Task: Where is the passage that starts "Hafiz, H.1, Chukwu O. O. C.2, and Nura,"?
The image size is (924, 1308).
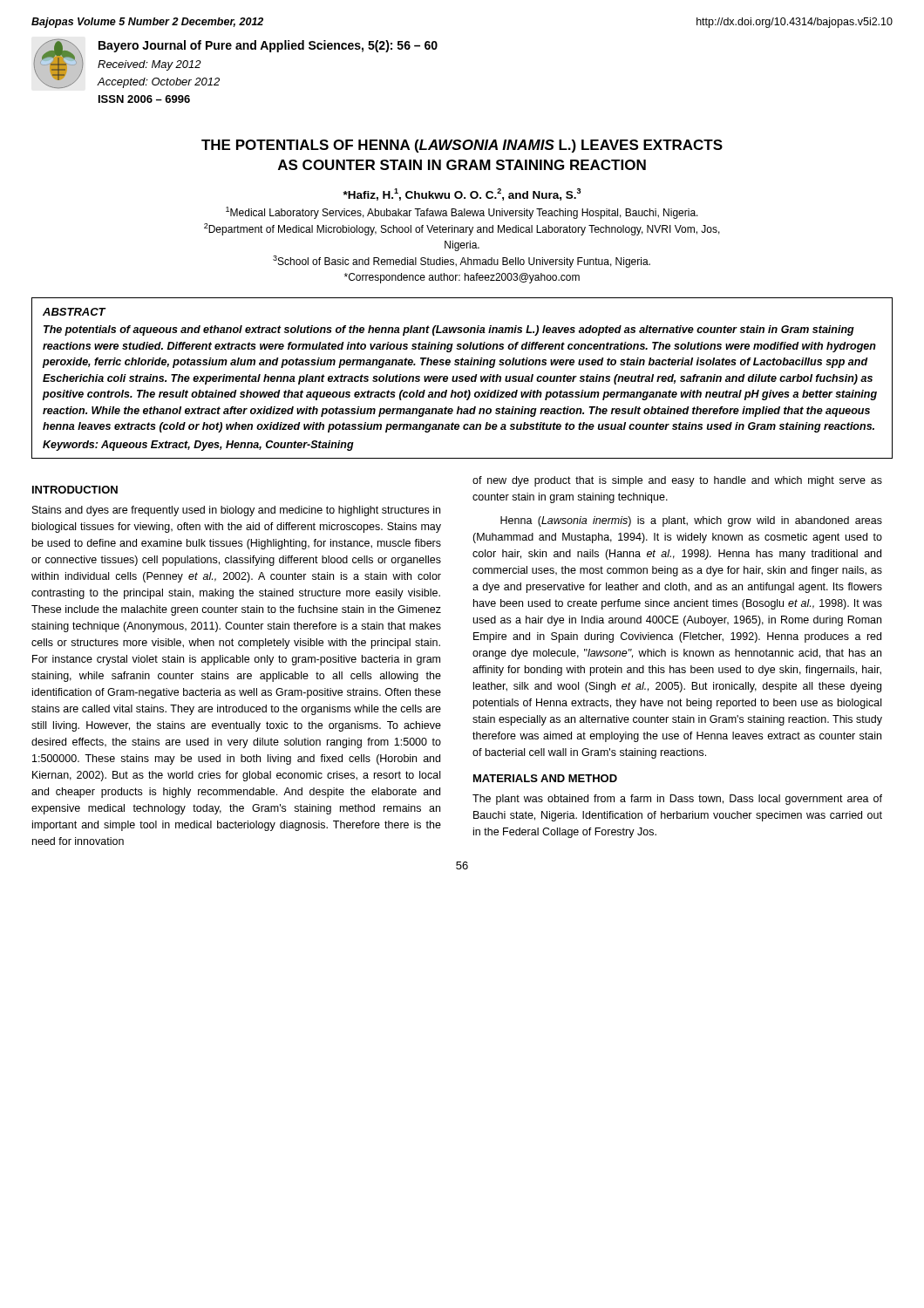Action: coord(462,194)
